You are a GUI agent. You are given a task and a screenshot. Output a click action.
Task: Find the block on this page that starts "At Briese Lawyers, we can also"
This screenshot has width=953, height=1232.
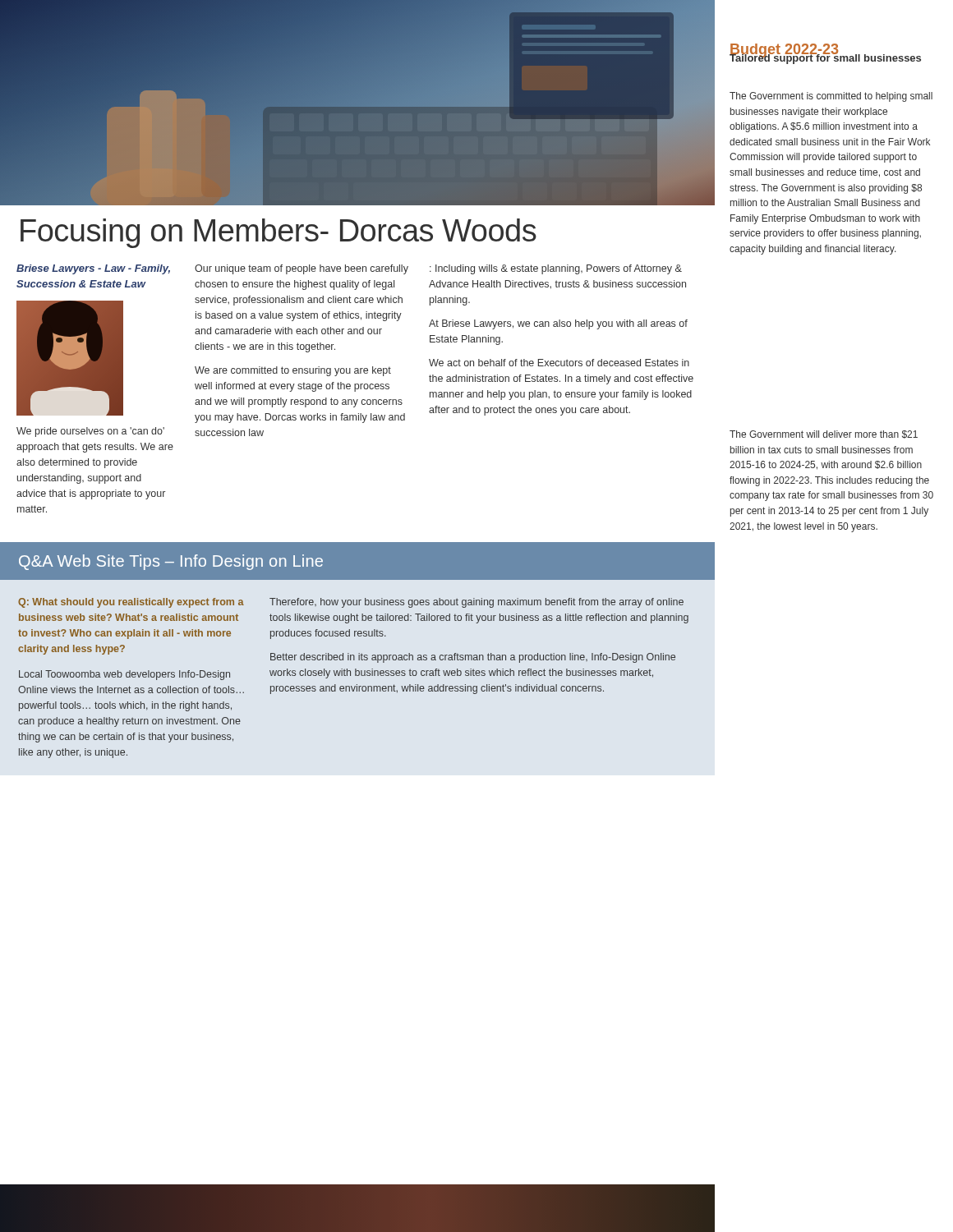pyautogui.click(x=558, y=331)
